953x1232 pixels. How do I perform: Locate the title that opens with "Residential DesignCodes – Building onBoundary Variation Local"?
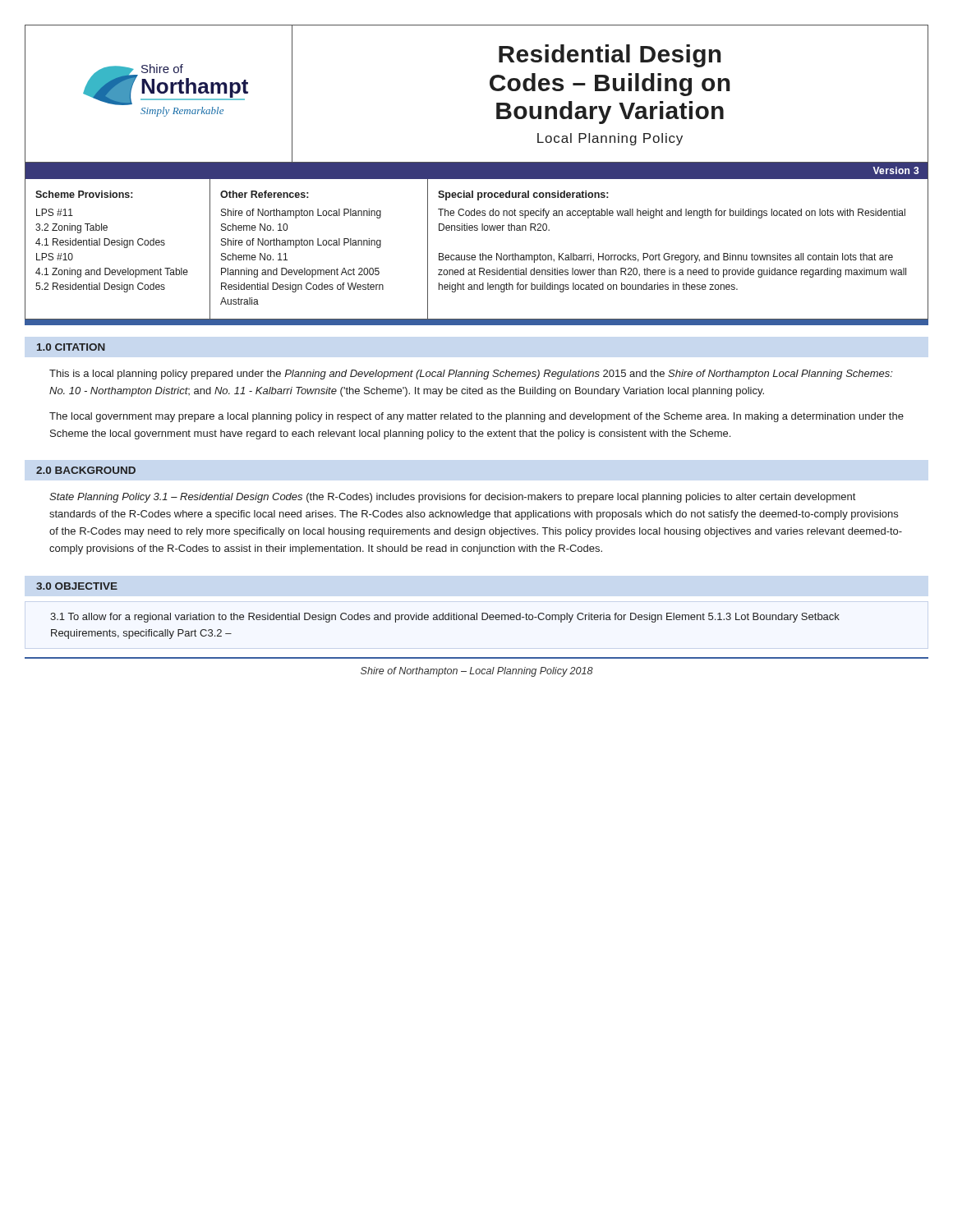tap(610, 93)
